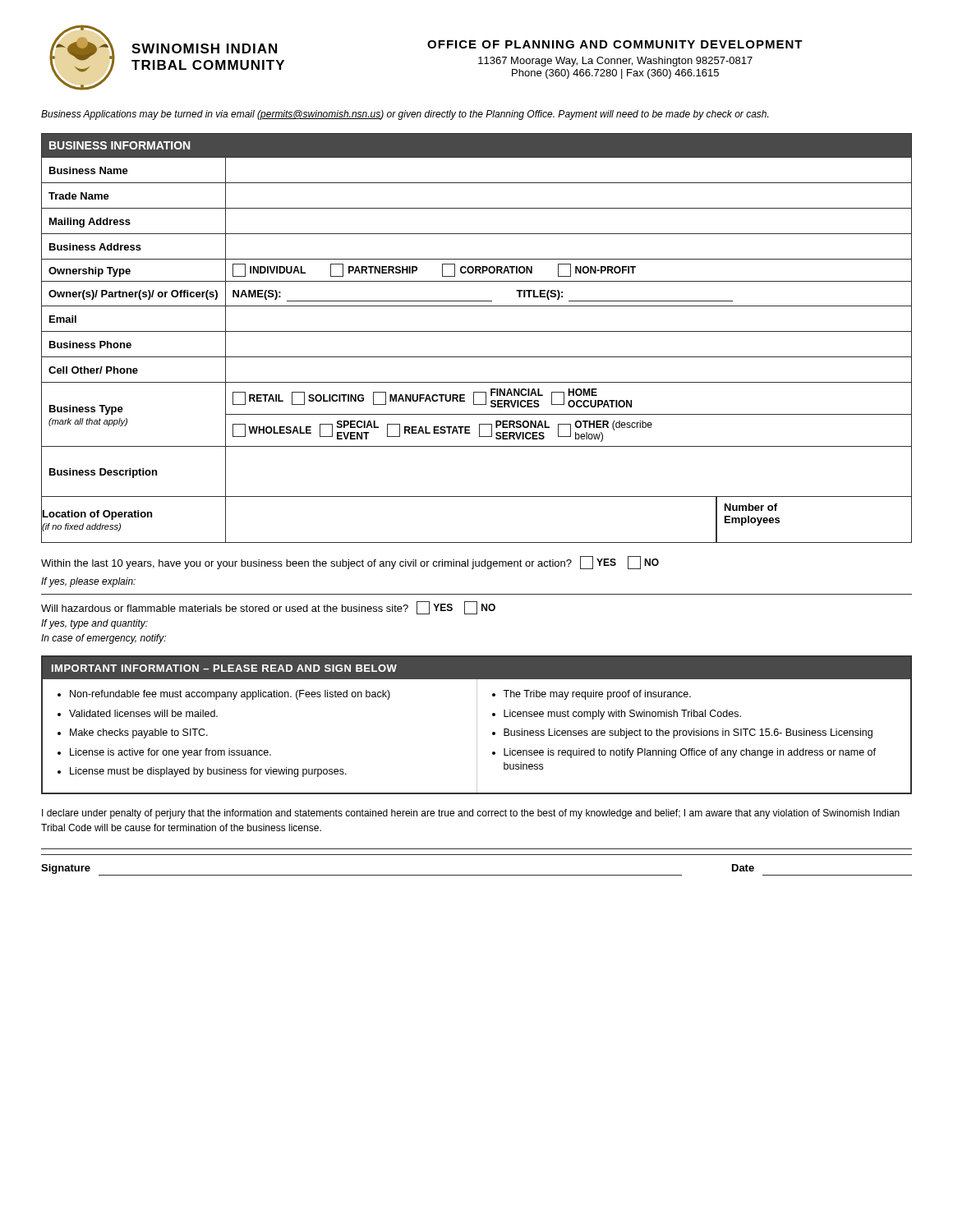Select the table that reads "BUSINESS INFORMATION"
953x1232 pixels.
click(x=476, y=338)
